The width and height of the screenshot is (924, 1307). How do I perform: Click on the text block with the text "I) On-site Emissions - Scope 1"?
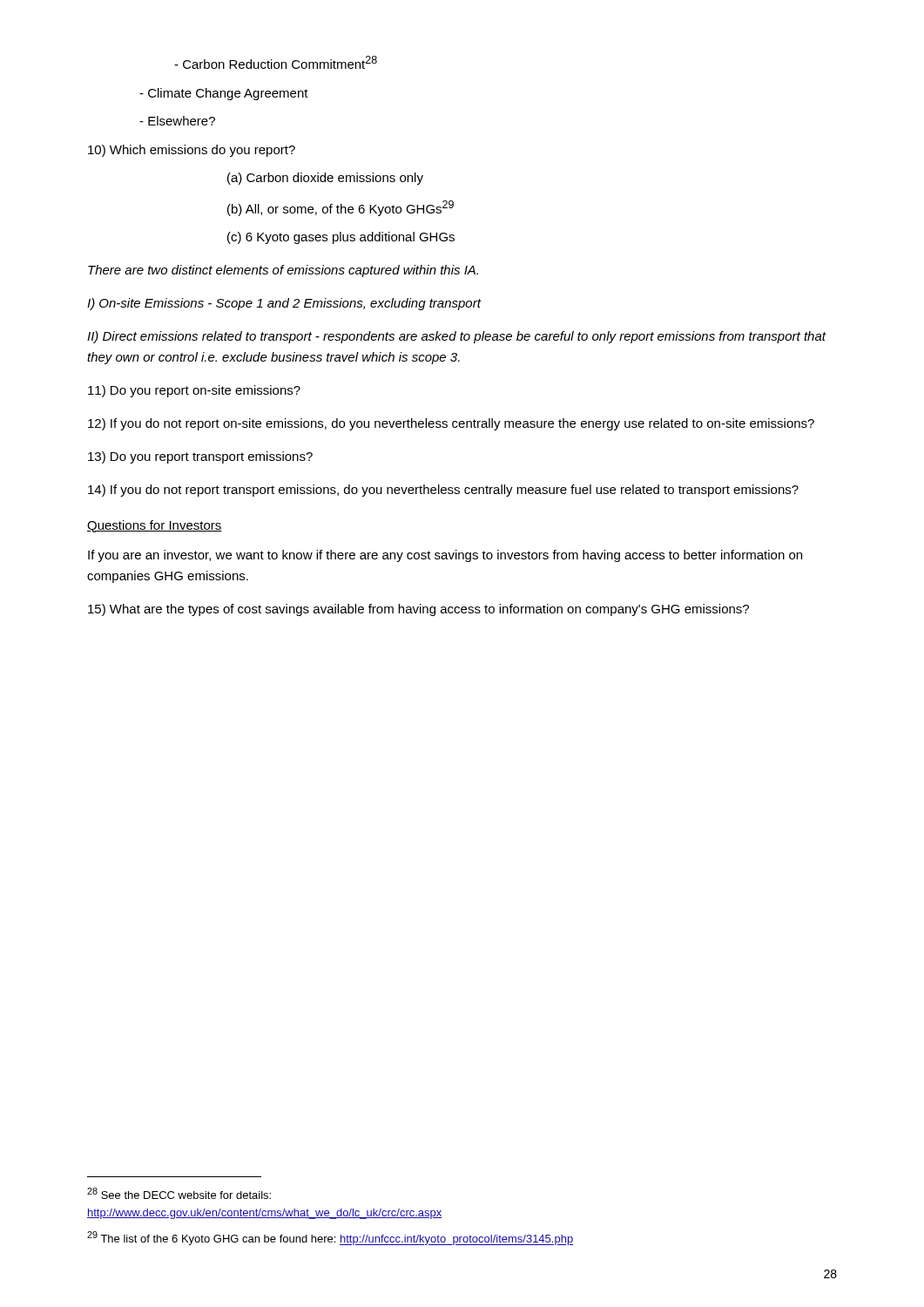284,302
